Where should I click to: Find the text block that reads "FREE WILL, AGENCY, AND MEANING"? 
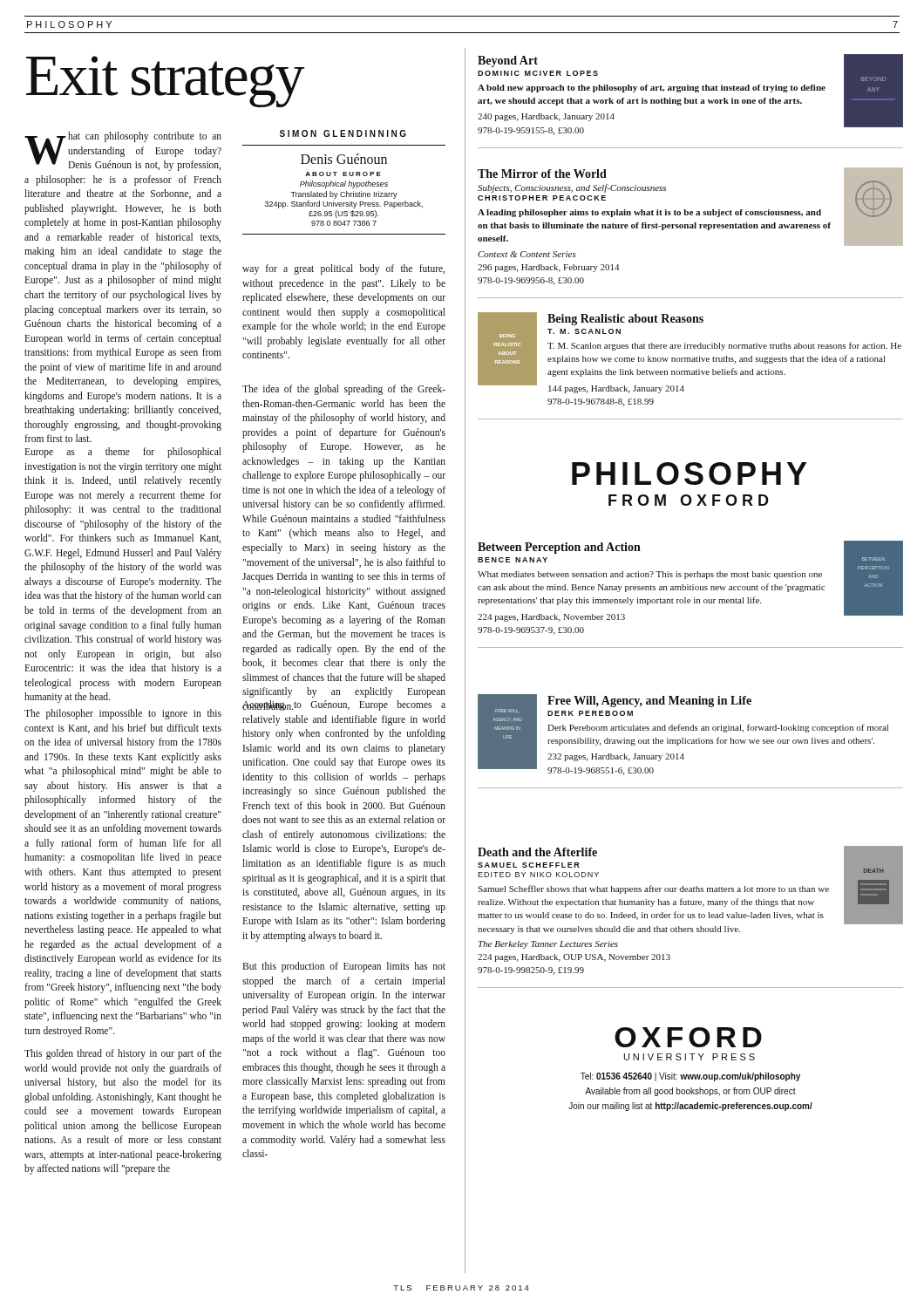point(690,741)
